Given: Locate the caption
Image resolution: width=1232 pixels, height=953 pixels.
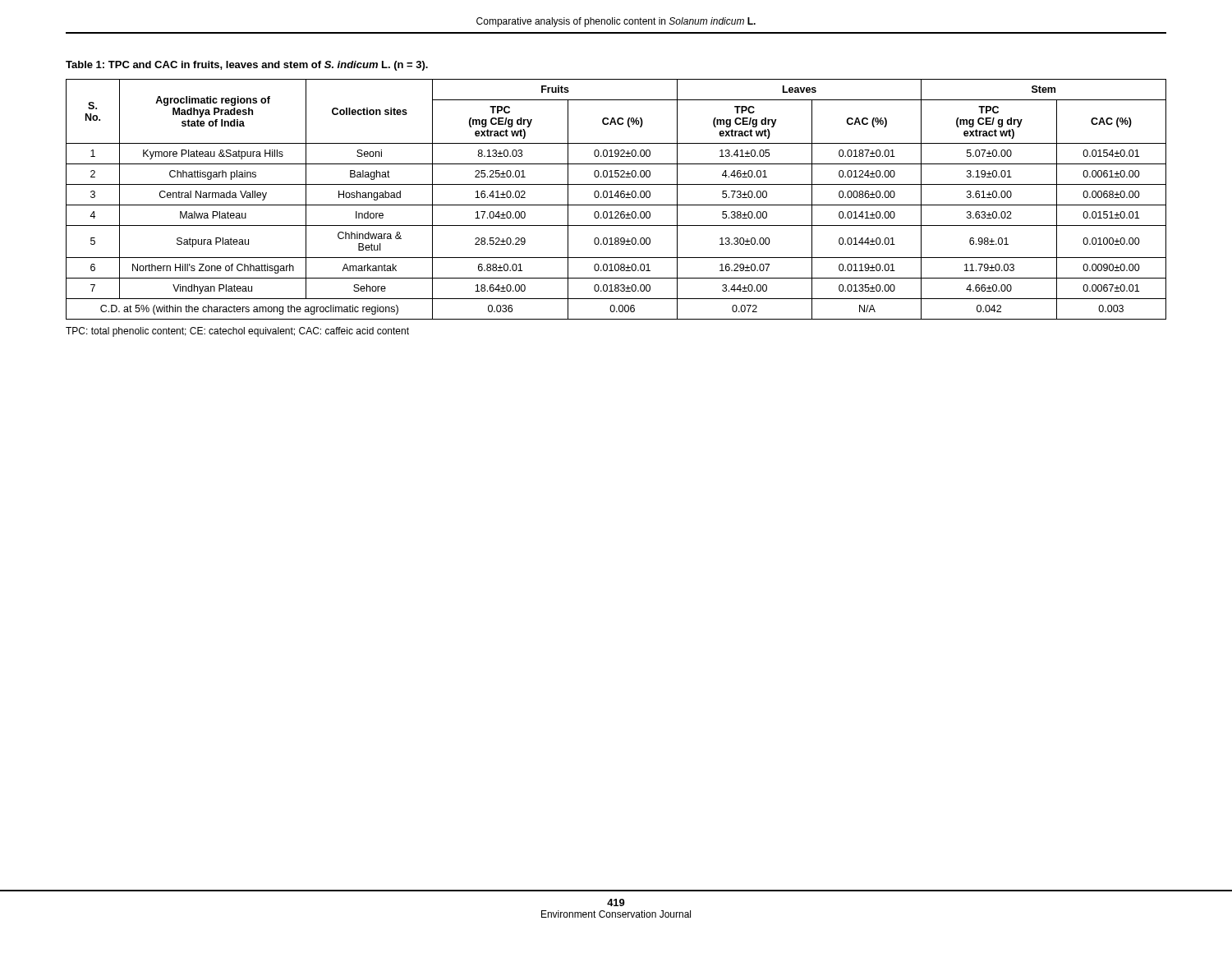Looking at the screenshot, I should pos(247,64).
